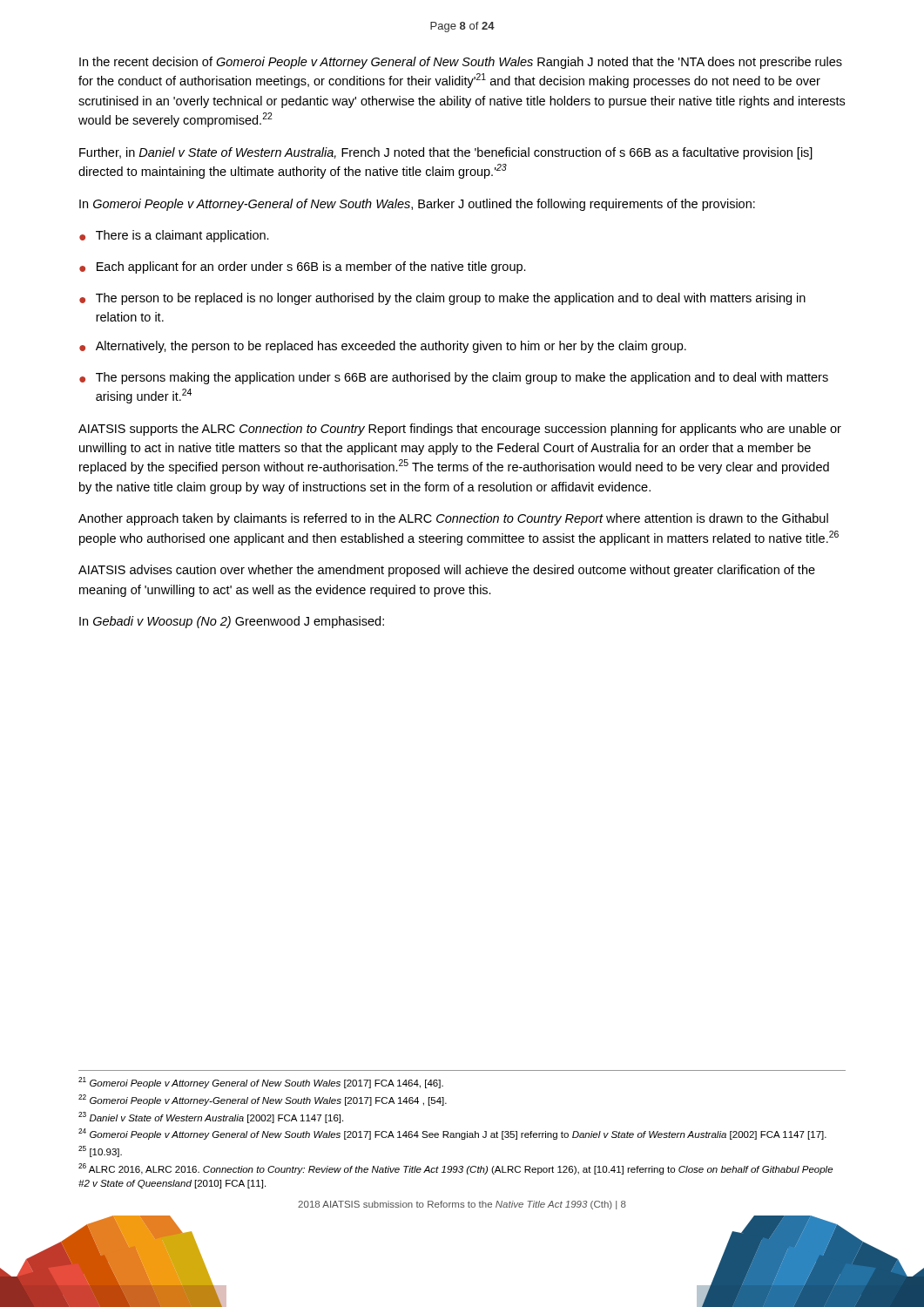
Task: Click on the block starting "In Gebadi v Woosup (No 2)"
Action: (x=232, y=622)
